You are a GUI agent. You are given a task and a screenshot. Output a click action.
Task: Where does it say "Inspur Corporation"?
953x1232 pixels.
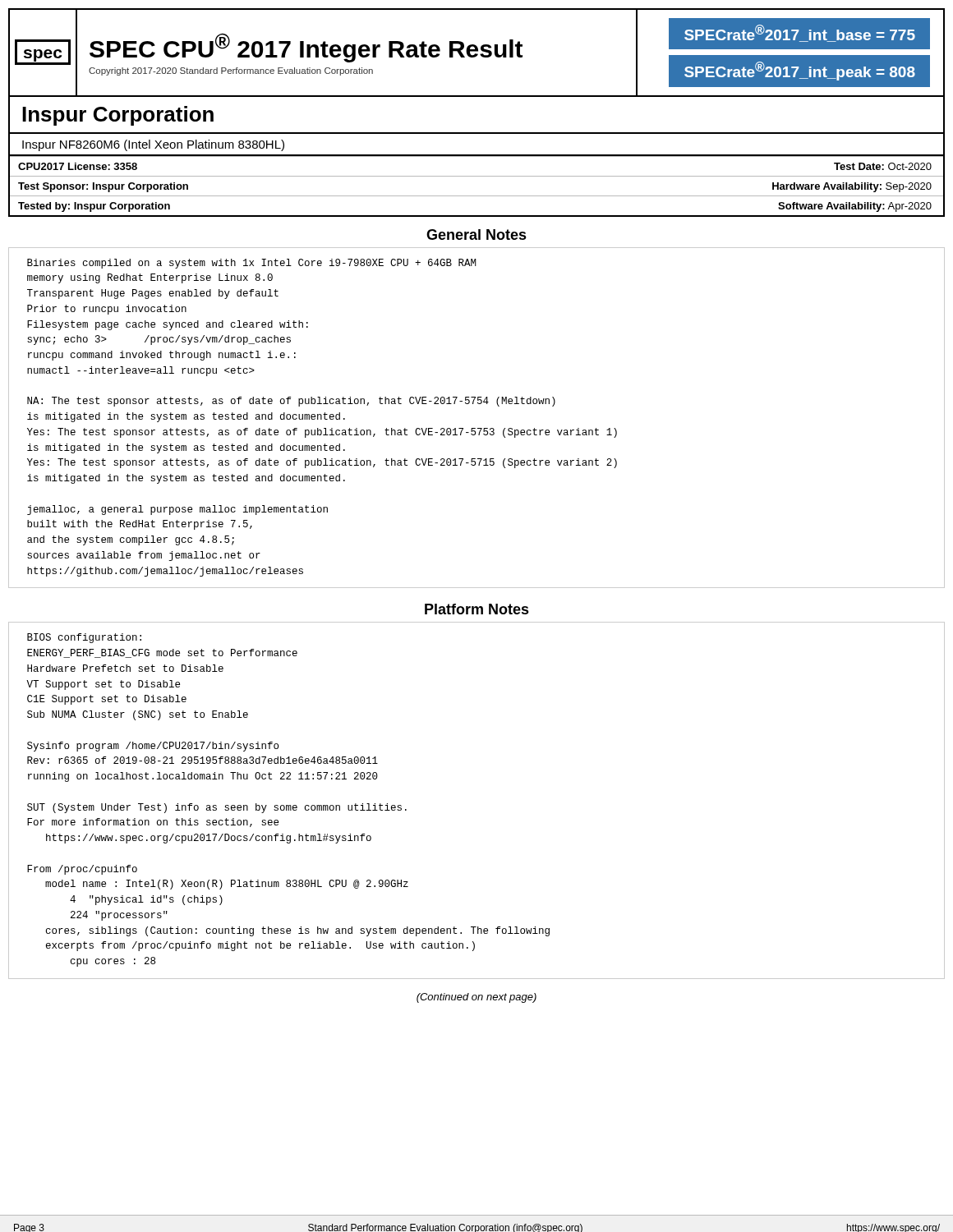point(118,114)
